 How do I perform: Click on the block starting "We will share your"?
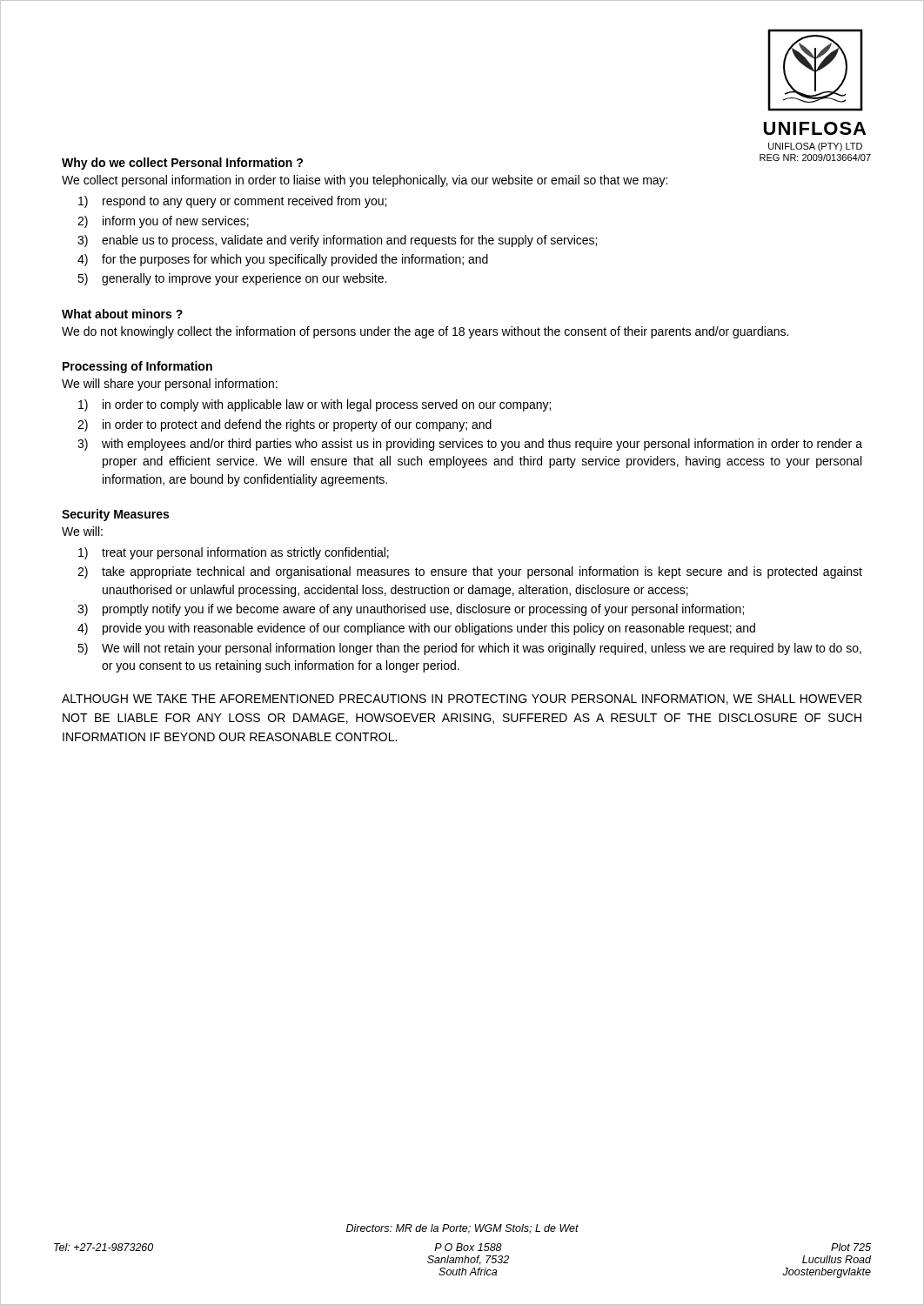pos(170,384)
